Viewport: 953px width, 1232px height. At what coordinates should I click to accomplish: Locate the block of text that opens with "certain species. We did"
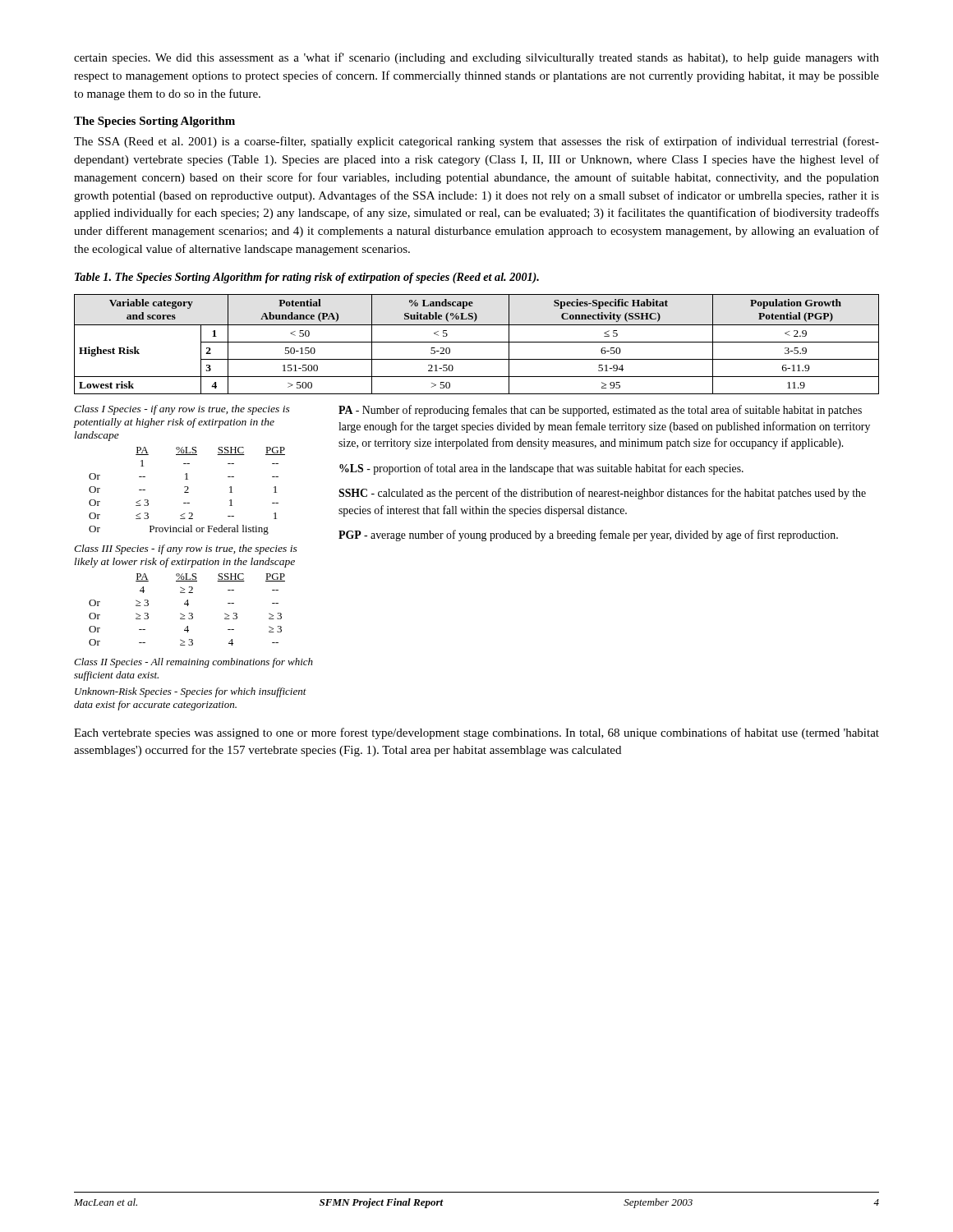[476, 75]
